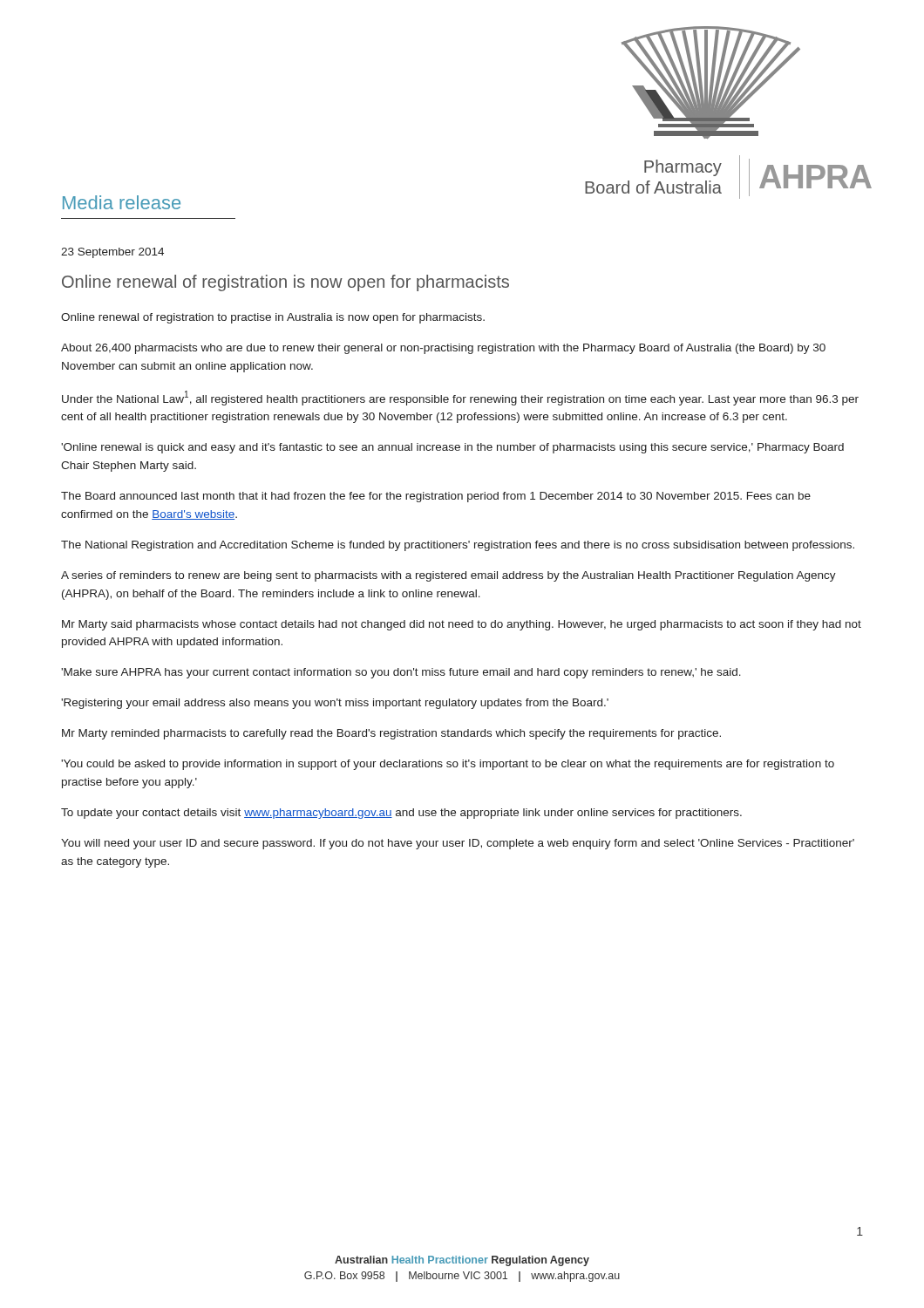Click on the passage starting "The National Registration and Accreditation Scheme"

tap(458, 544)
